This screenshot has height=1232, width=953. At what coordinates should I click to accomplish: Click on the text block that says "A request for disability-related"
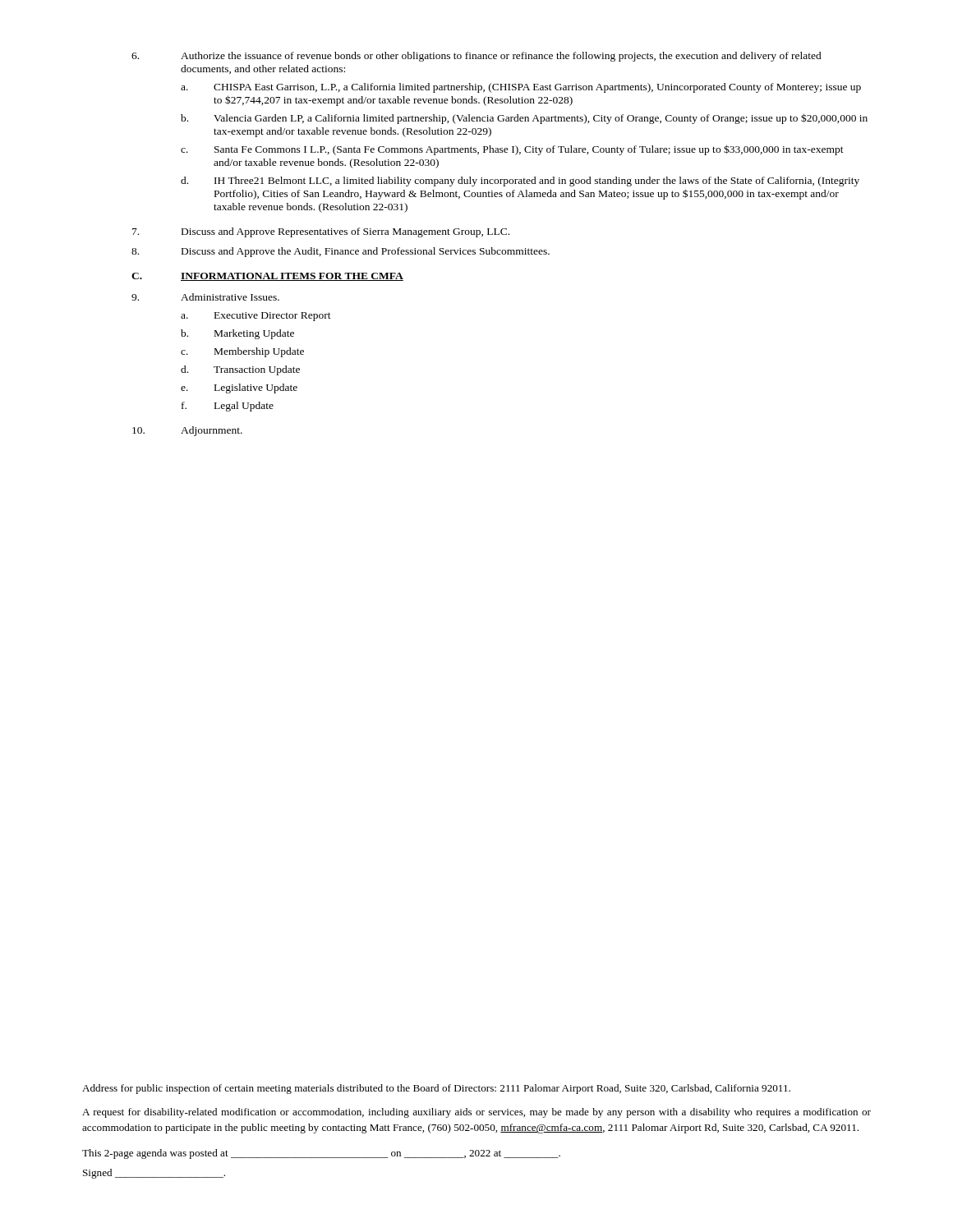click(x=476, y=1120)
